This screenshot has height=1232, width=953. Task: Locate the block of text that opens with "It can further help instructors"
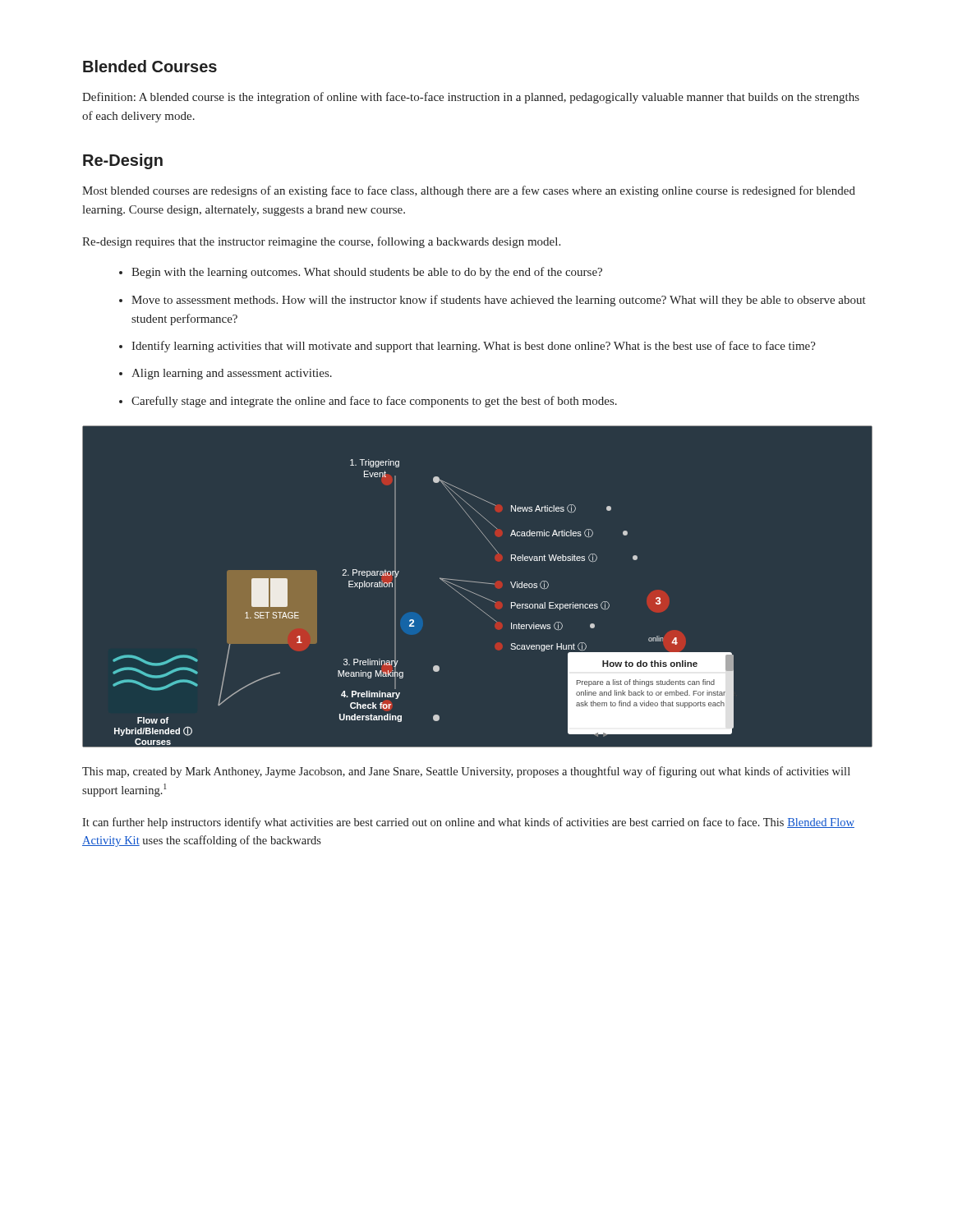point(476,831)
